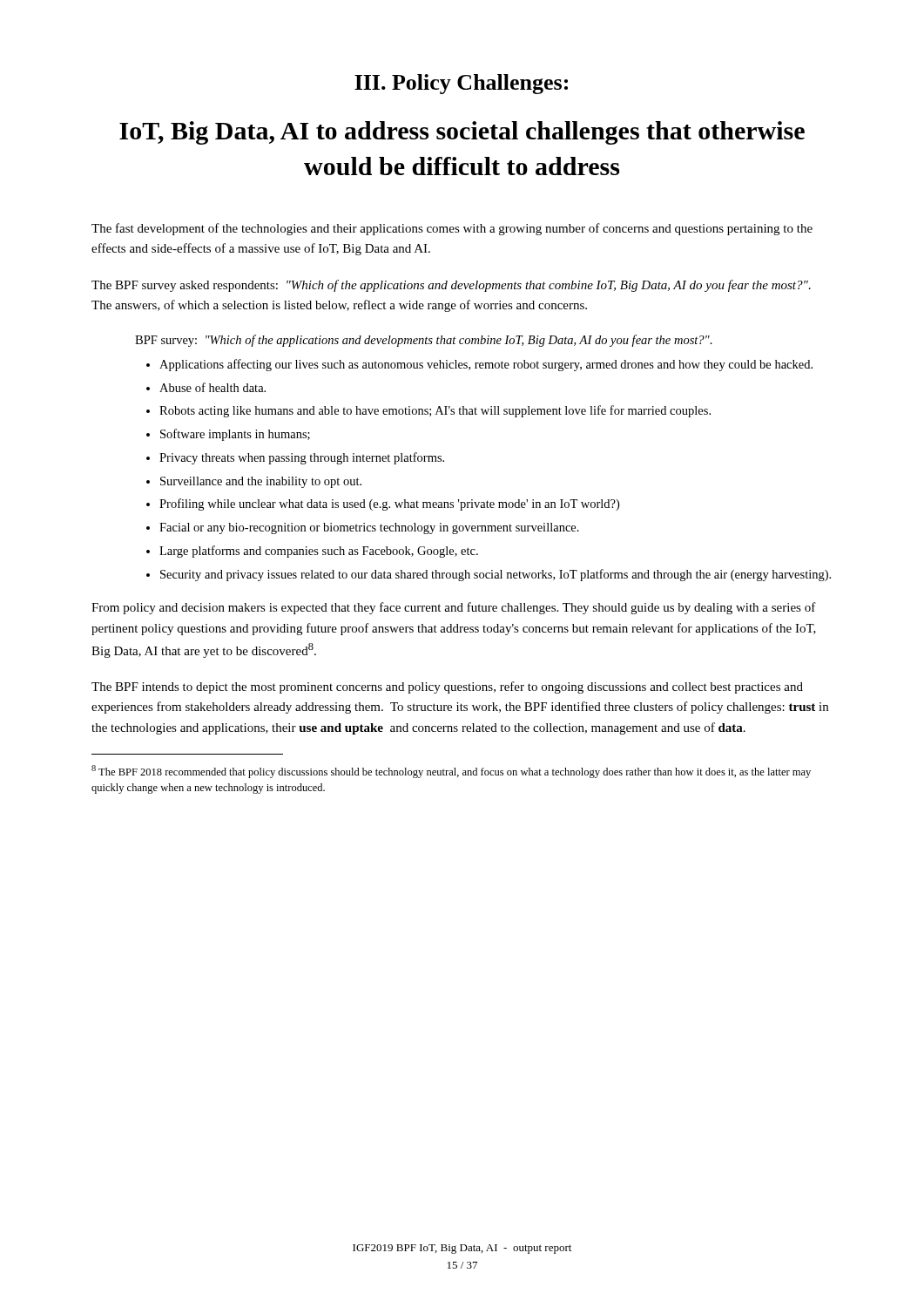This screenshot has height=1307, width=924.
Task: Select the list item that reads "Security and privacy issues related to our data"
Action: [496, 574]
